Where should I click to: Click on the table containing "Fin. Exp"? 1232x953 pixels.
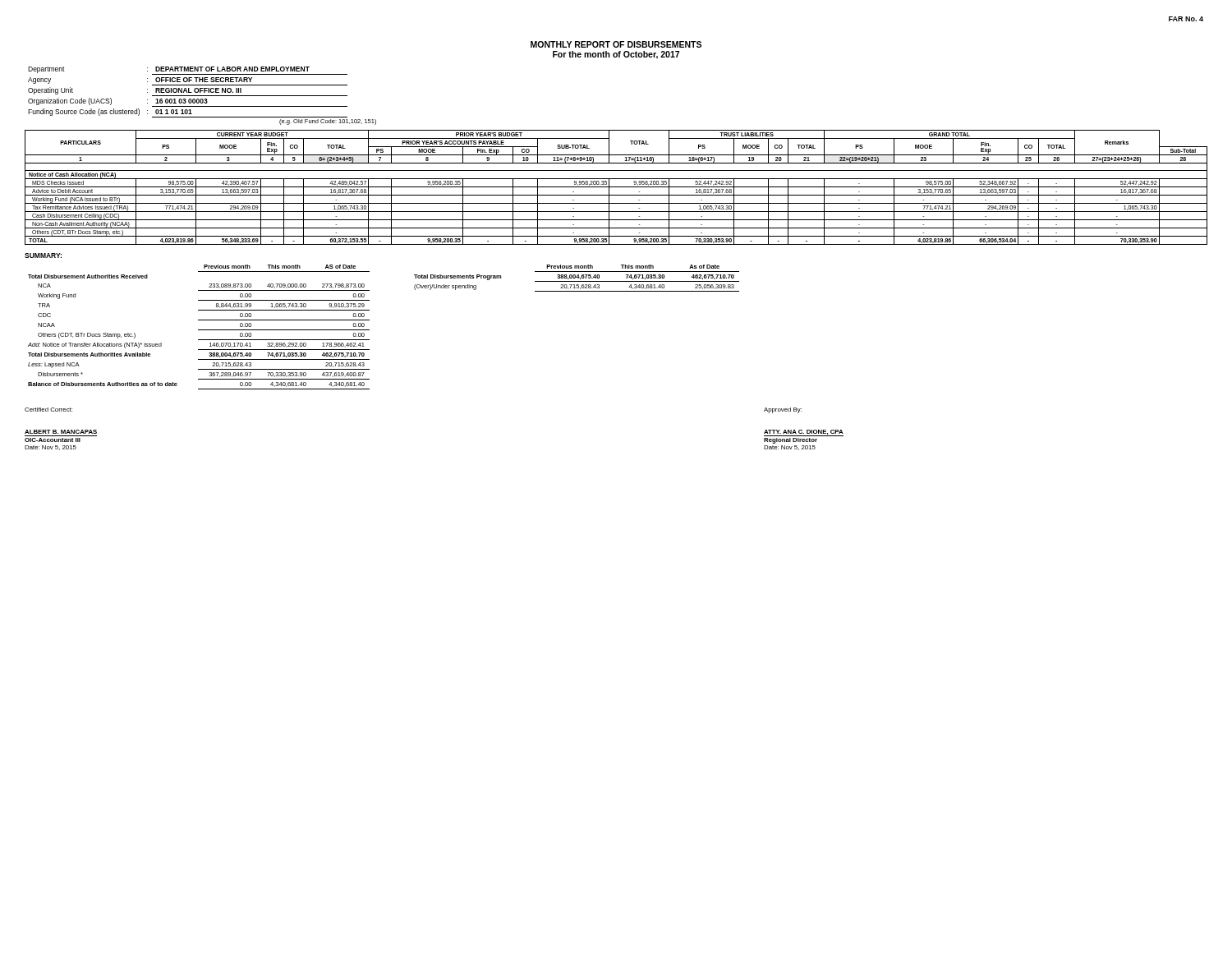(x=616, y=187)
